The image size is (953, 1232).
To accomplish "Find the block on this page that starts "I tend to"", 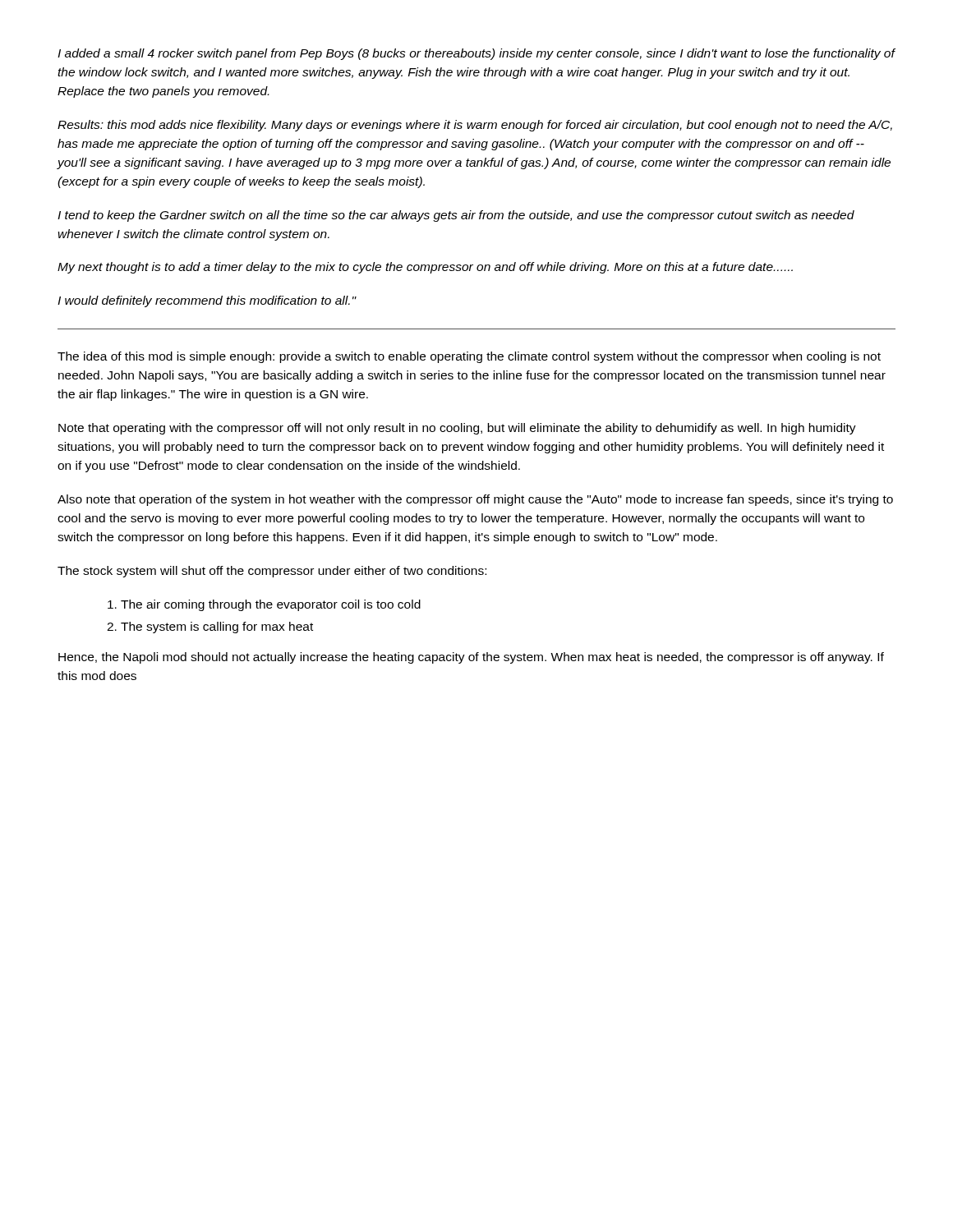I will [x=456, y=224].
